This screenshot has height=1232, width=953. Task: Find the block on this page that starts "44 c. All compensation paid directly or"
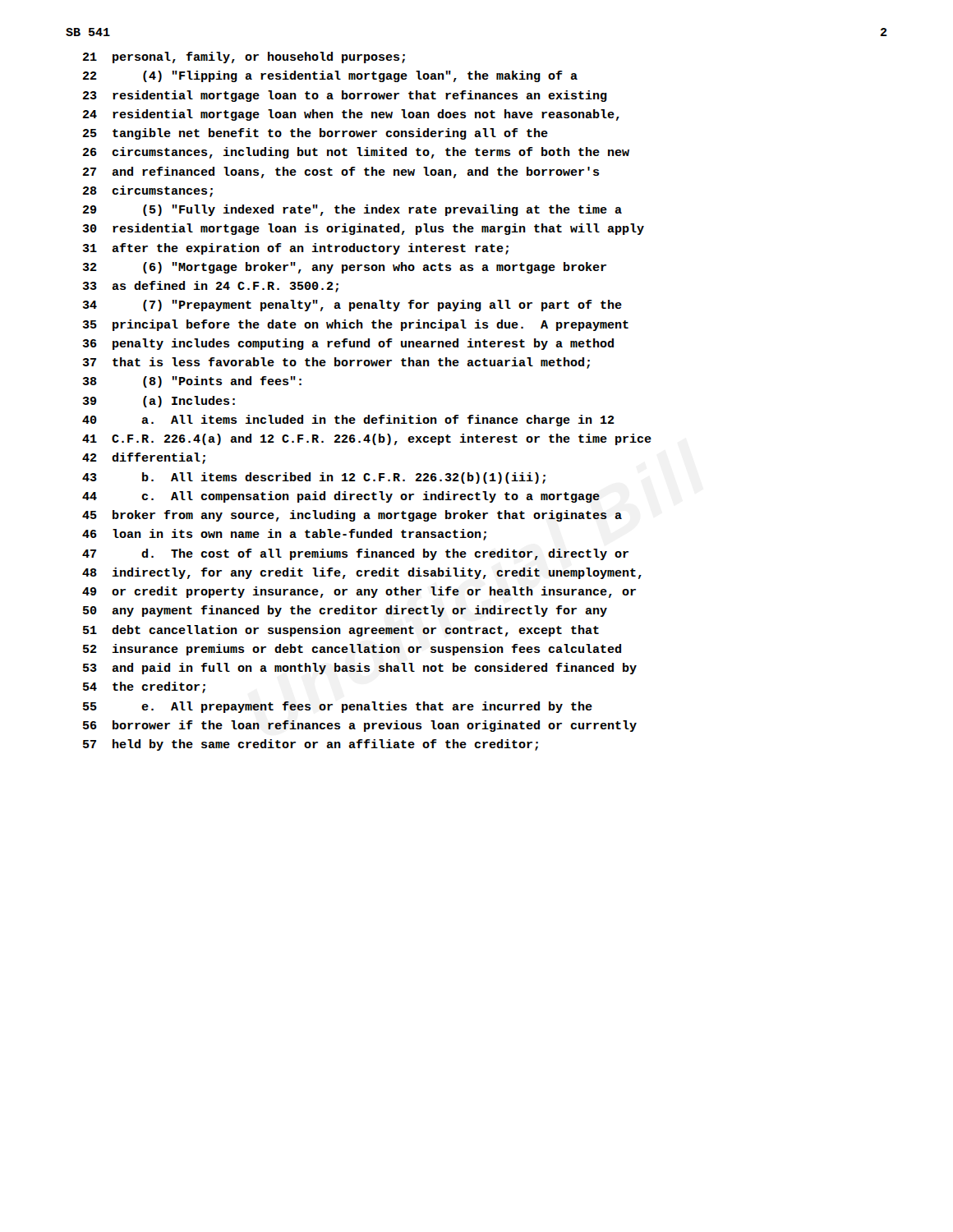(x=476, y=516)
